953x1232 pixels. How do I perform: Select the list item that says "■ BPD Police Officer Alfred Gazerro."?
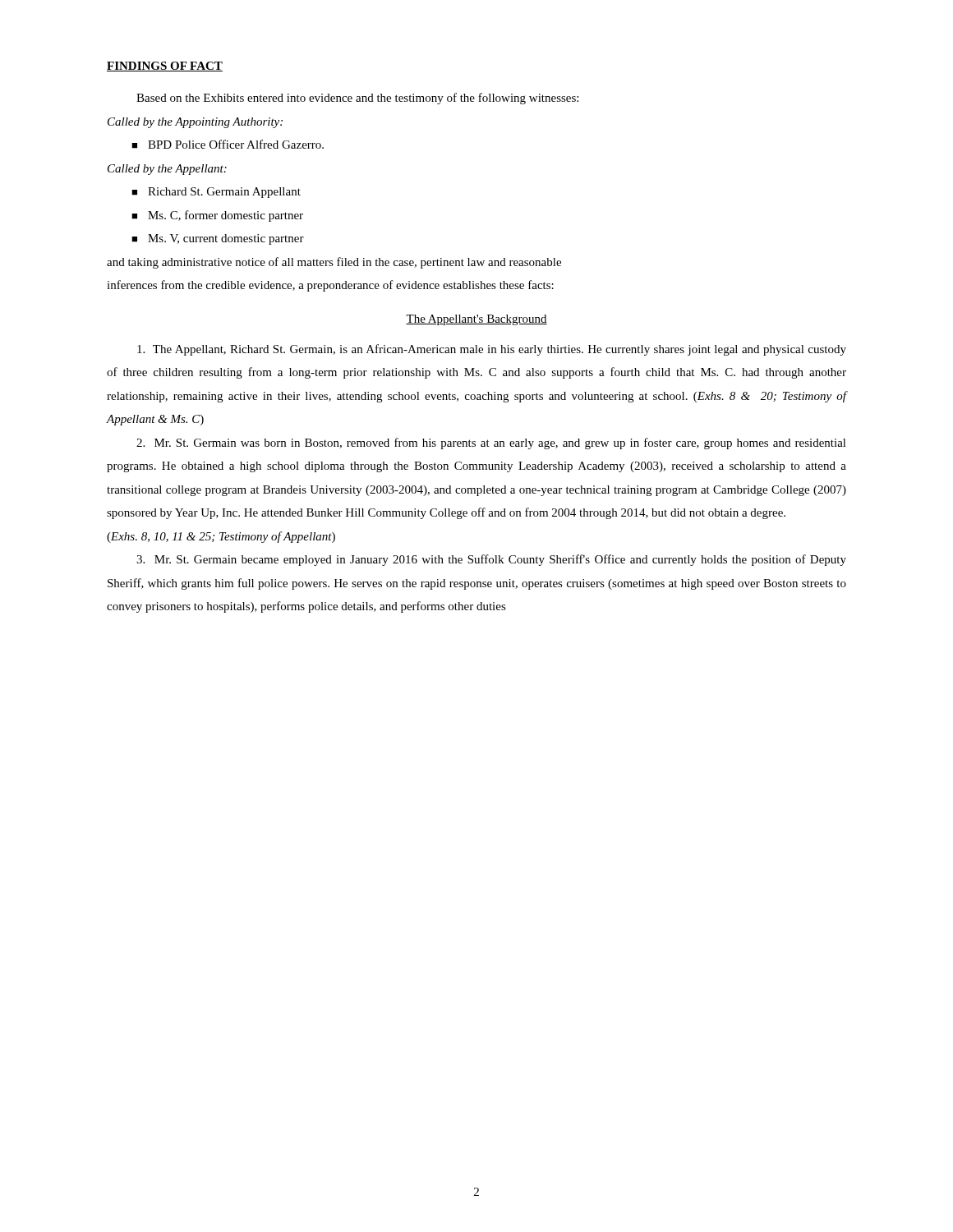228,145
